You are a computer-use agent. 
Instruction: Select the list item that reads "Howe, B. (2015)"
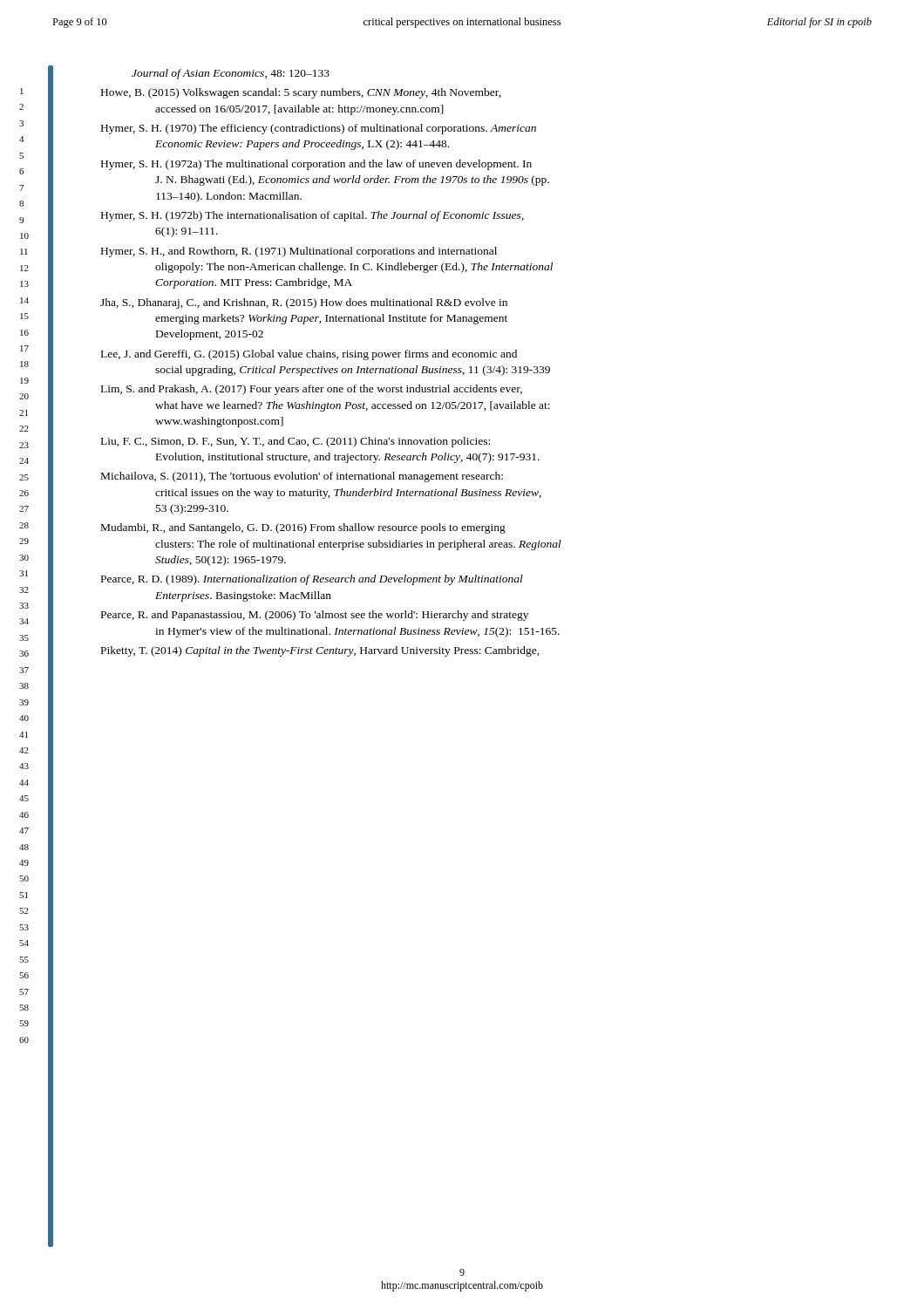coord(301,100)
